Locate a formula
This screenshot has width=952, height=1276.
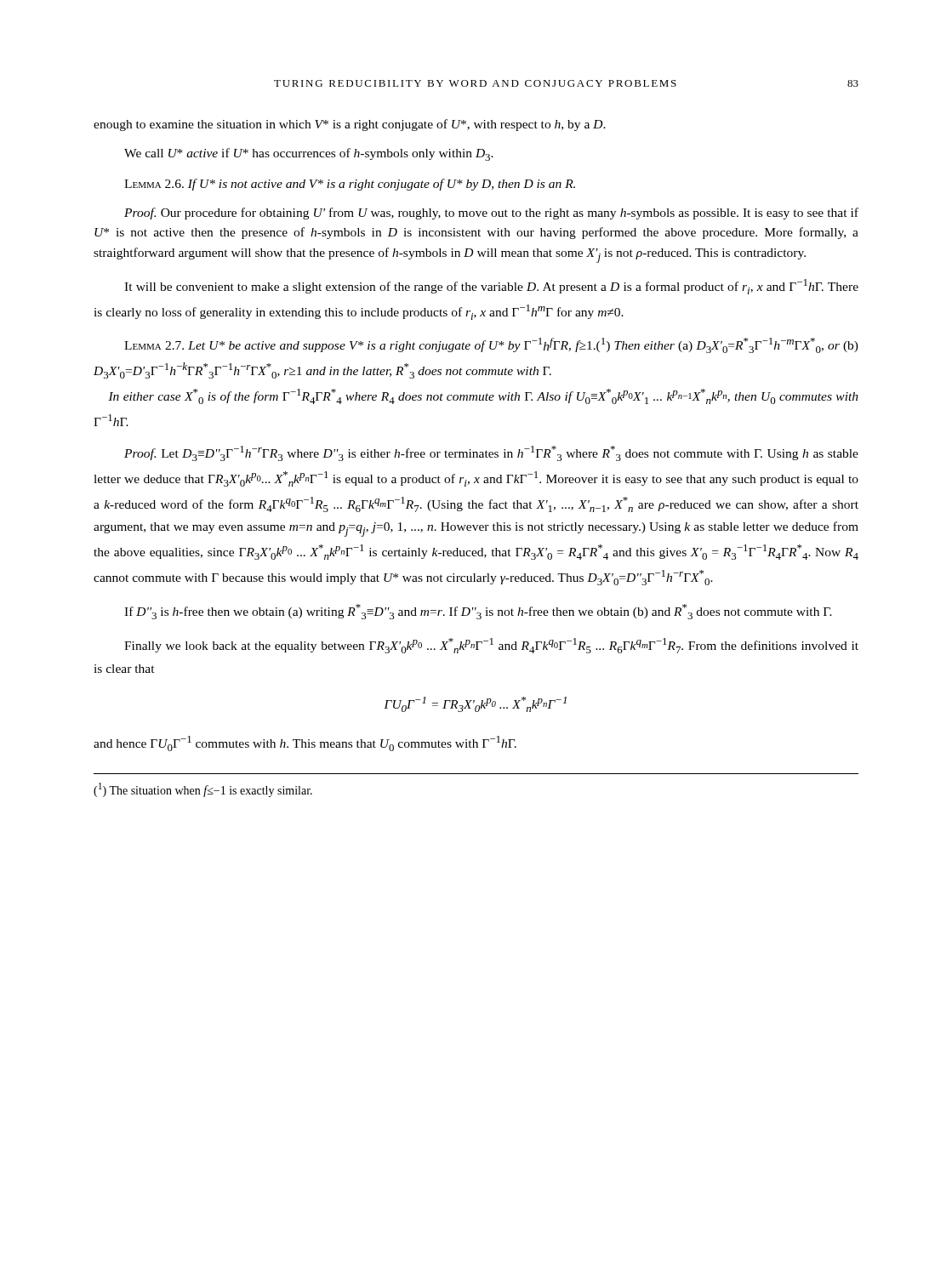(x=476, y=704)
